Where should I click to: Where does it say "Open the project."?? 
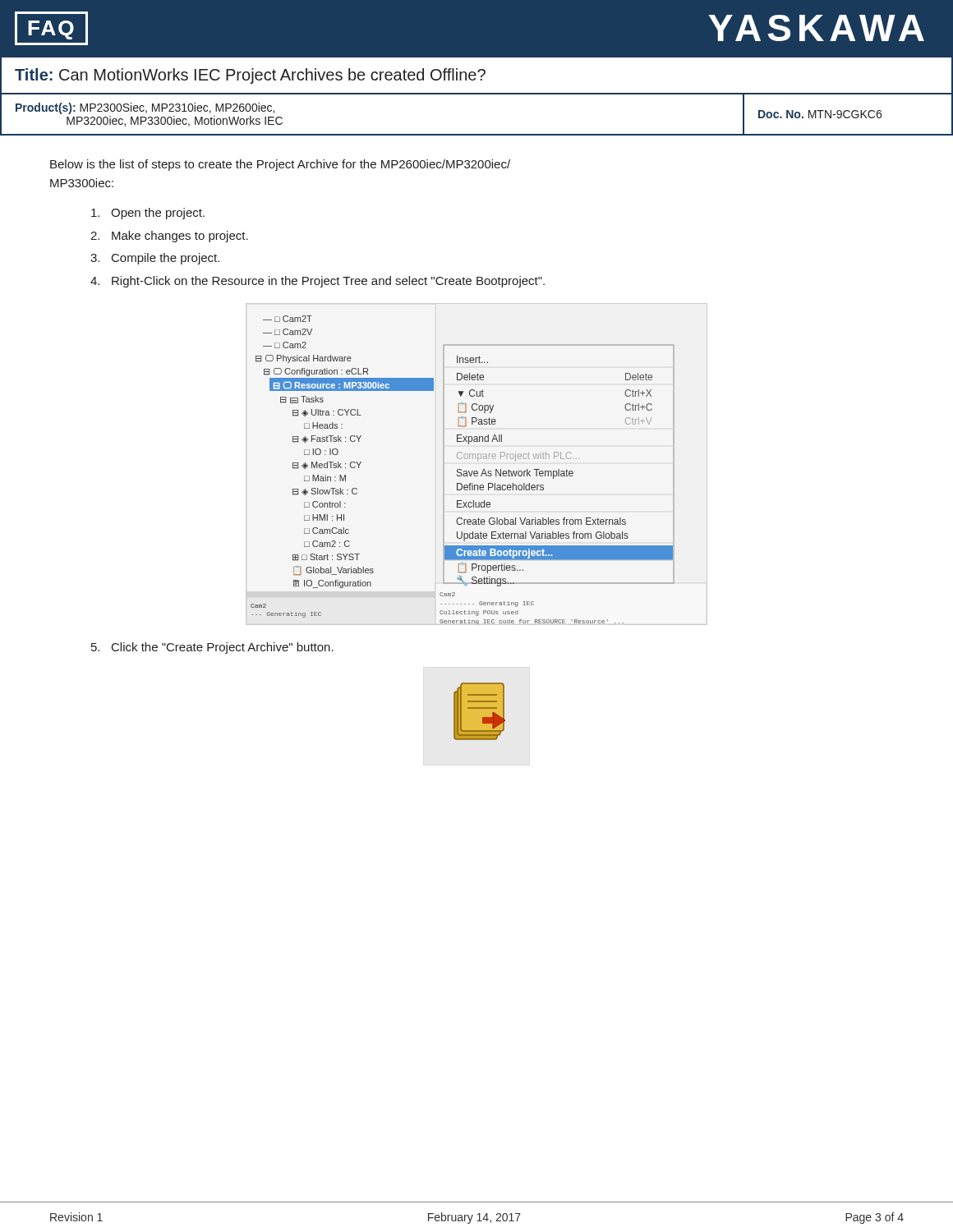pos(148,212)
